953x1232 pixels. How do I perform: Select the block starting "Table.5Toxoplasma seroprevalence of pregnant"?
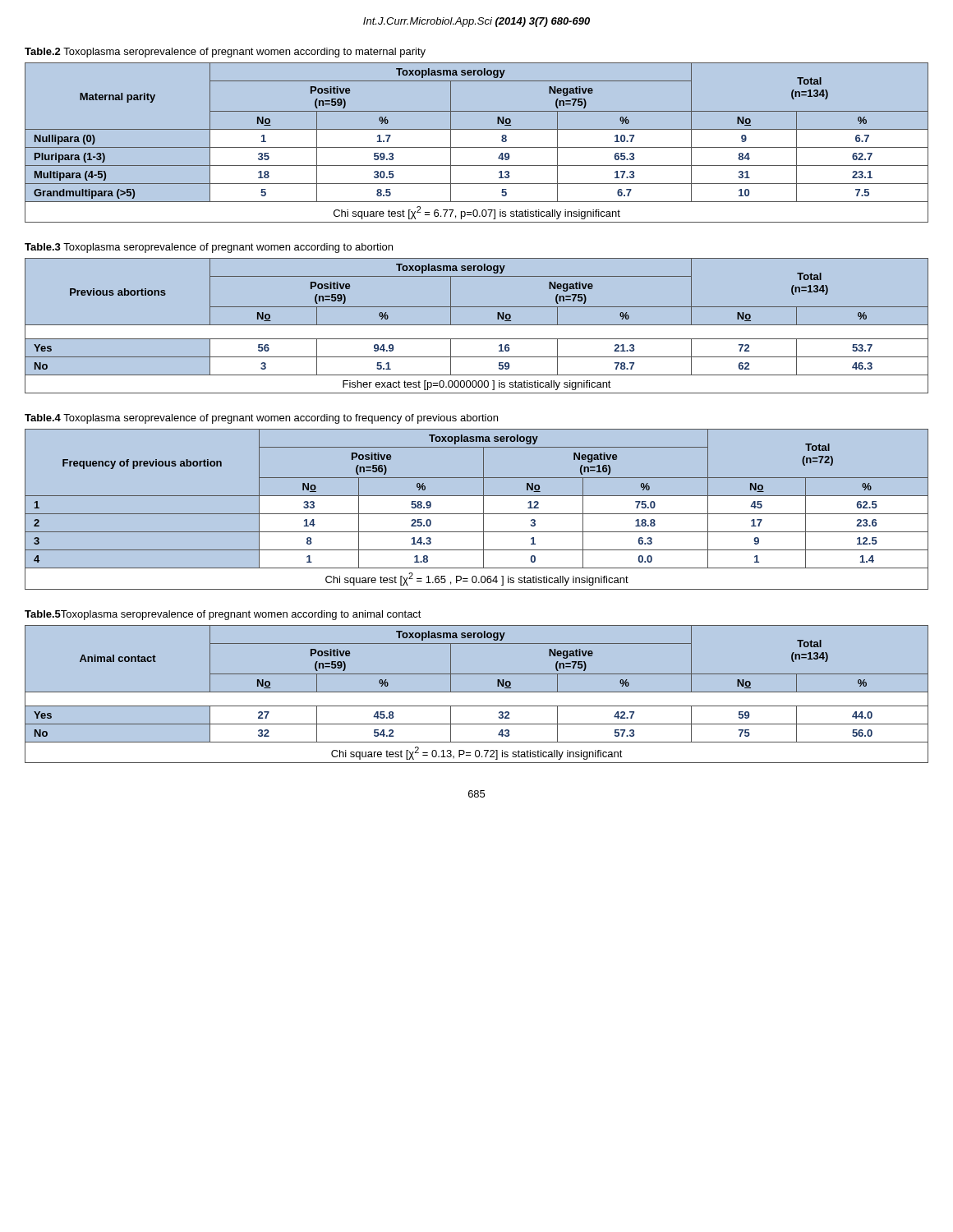223,614
